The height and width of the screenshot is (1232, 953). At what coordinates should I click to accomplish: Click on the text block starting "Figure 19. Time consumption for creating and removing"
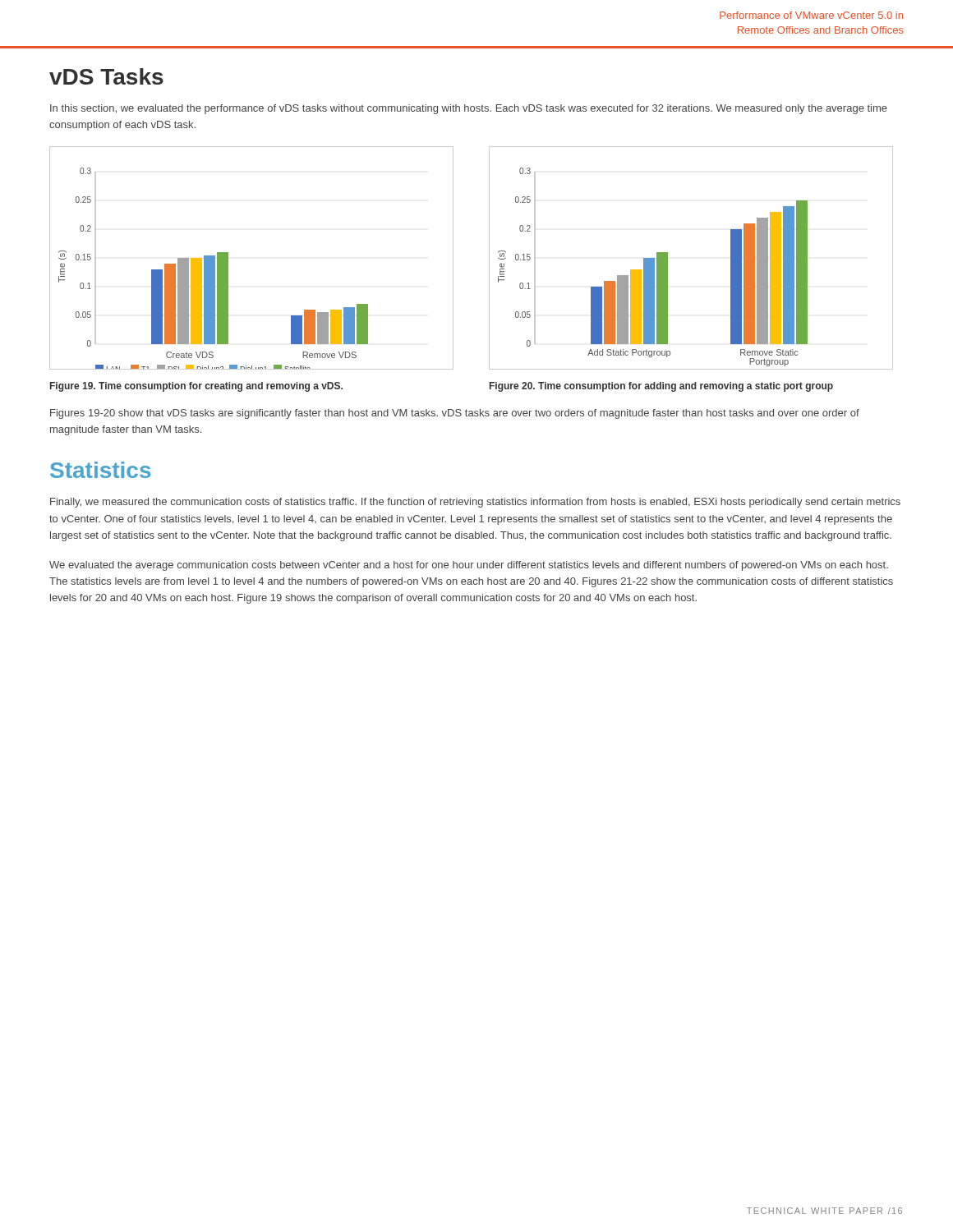(x=196, y=386)
